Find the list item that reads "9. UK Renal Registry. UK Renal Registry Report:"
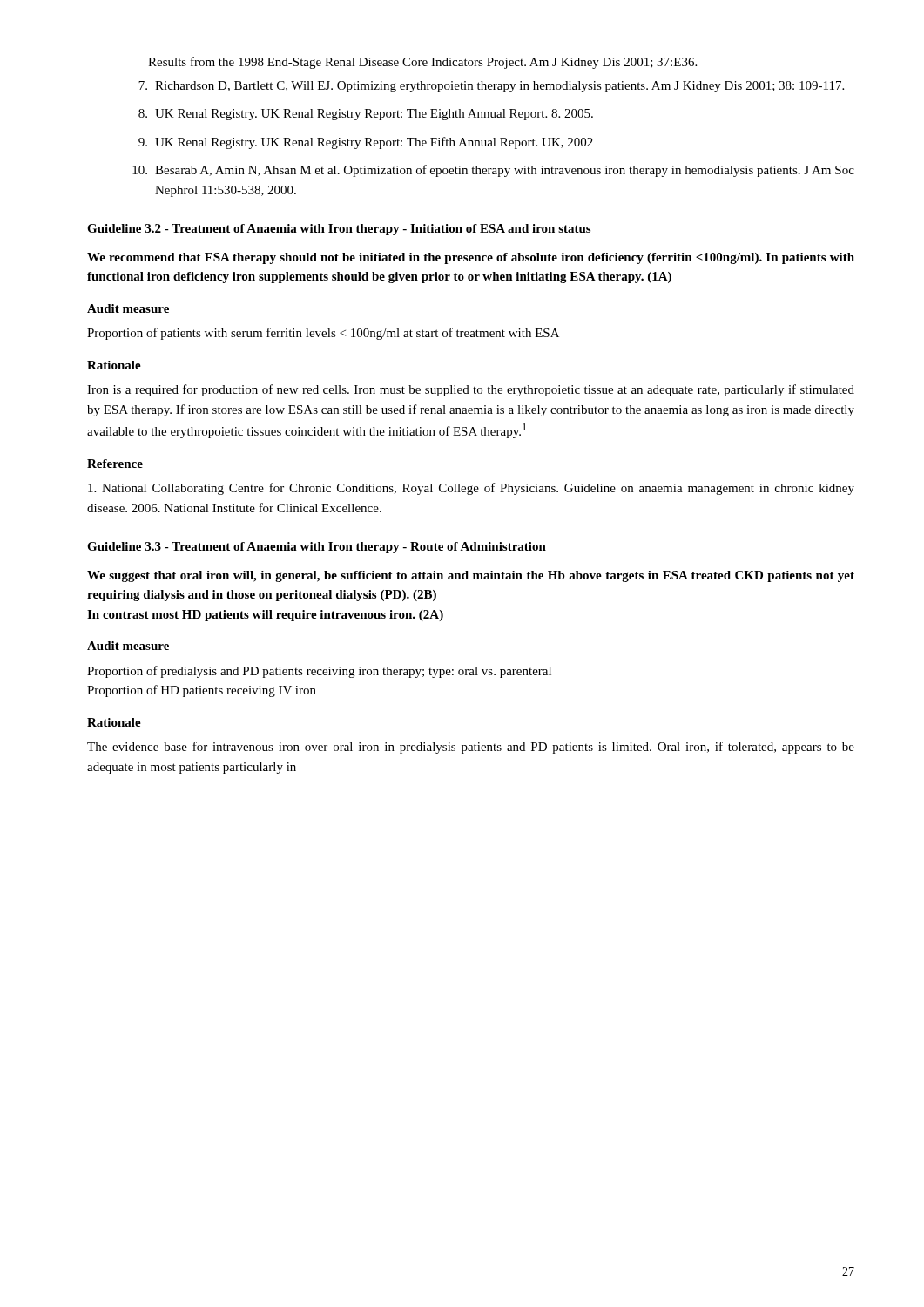 [488, 142]
